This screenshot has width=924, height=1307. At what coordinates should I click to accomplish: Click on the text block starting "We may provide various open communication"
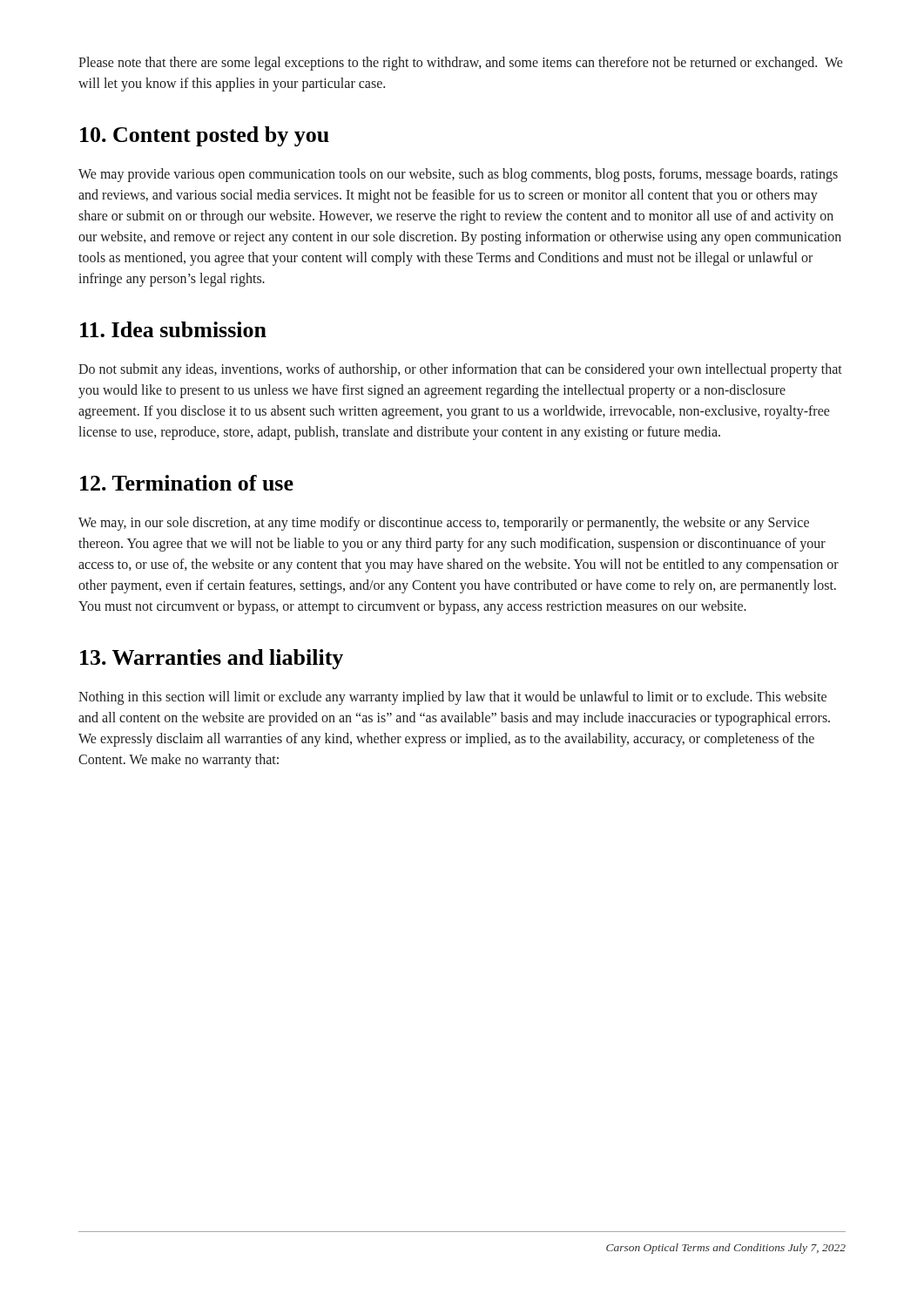[460, 226]
